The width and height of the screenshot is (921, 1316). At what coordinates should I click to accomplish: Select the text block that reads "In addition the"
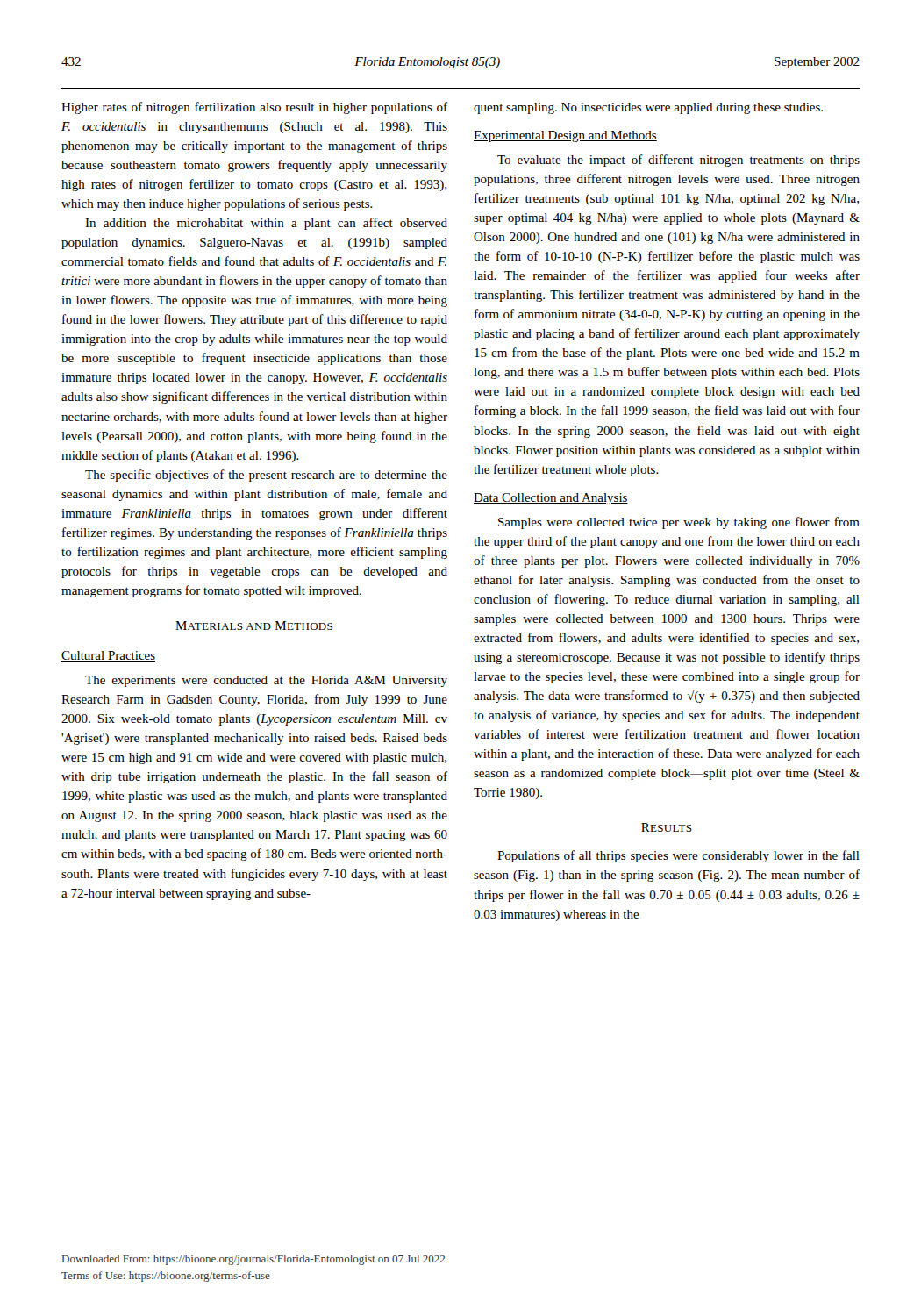pos(254,339)
